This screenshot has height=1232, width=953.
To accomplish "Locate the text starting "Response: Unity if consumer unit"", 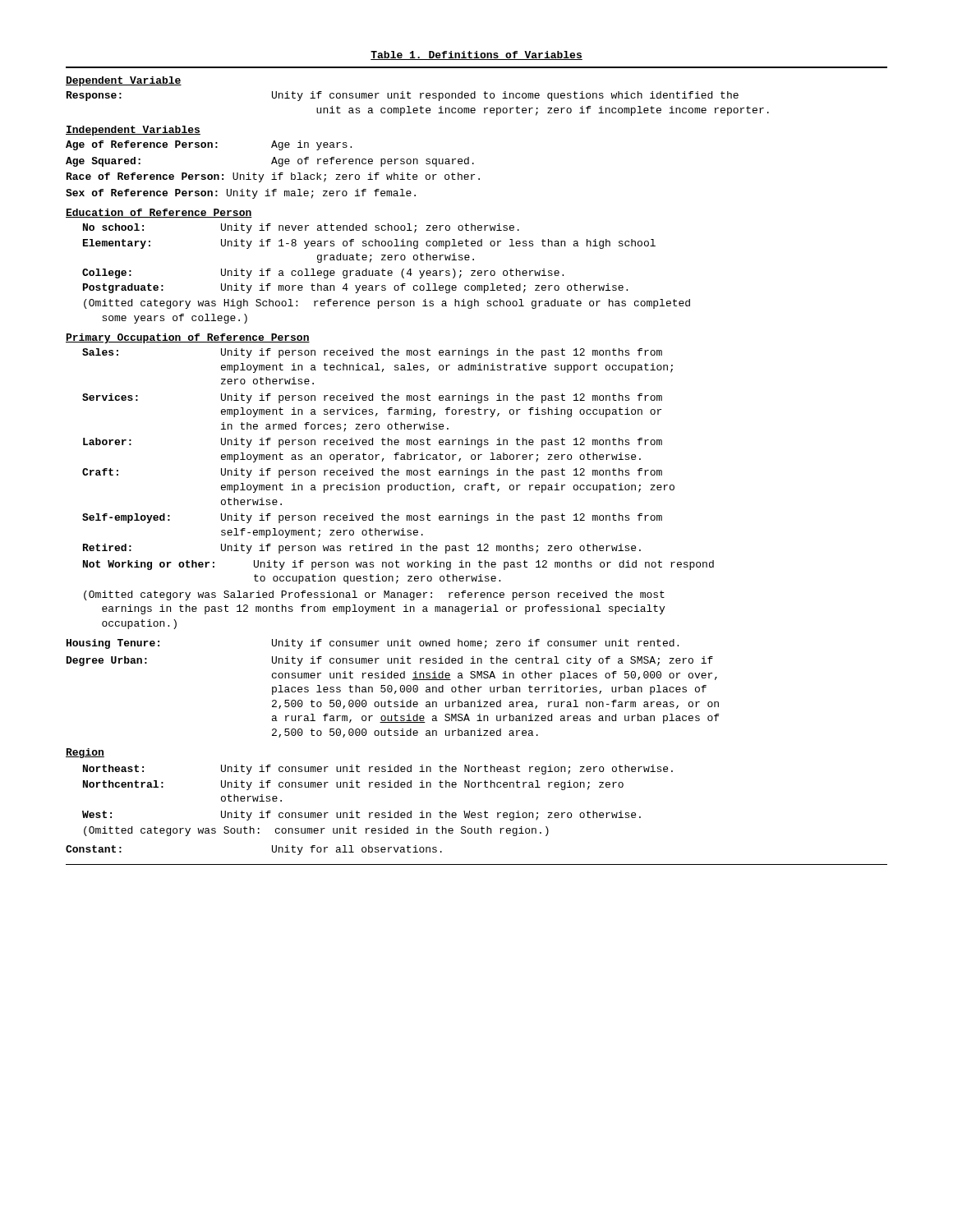I will pyautogui.click(x=476, y=103).
